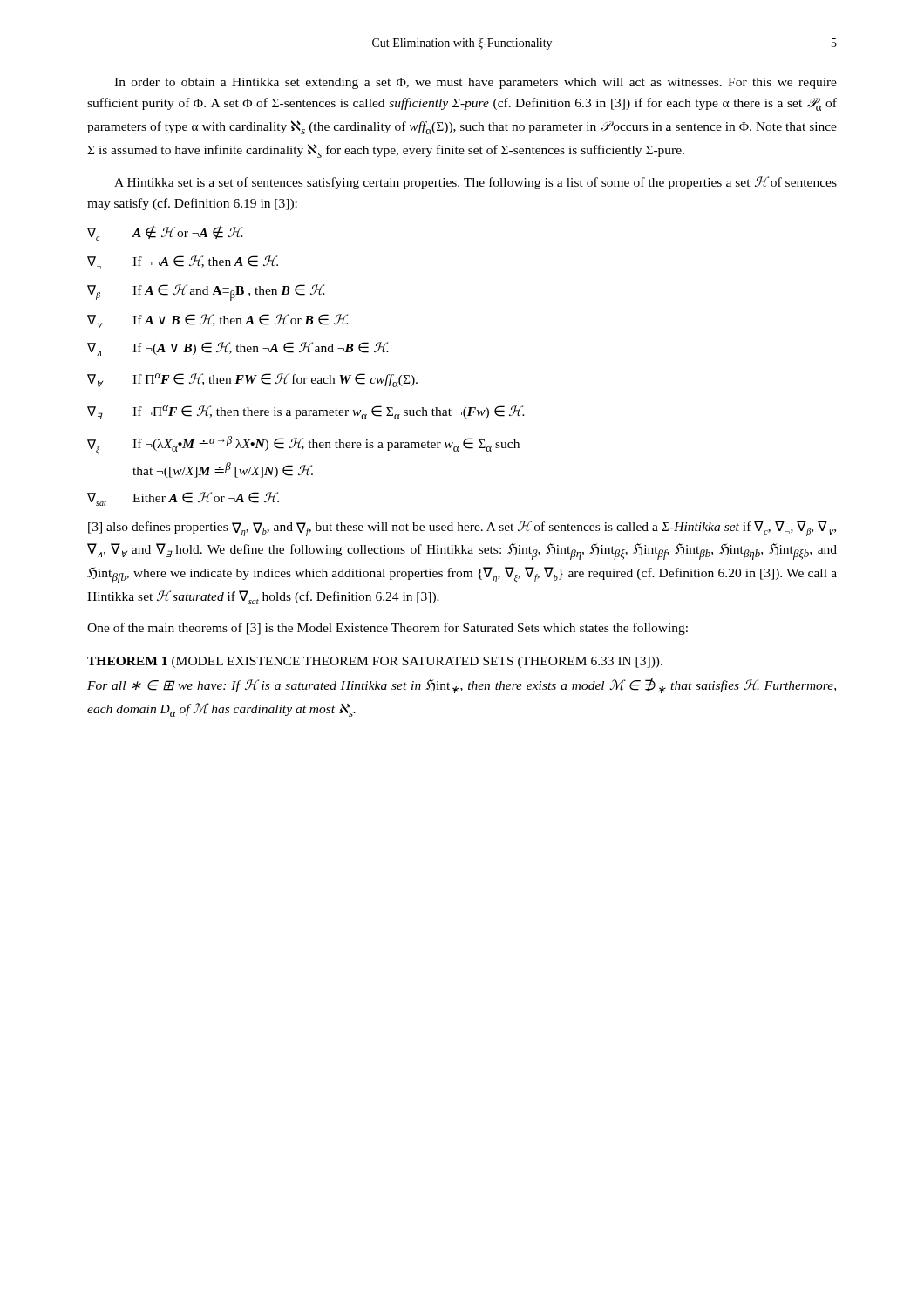Locate the element starting "∇∃ If ¬ΠαF ∈ ℋ, then"
924x1308 pixels.
tap(462, 412)
